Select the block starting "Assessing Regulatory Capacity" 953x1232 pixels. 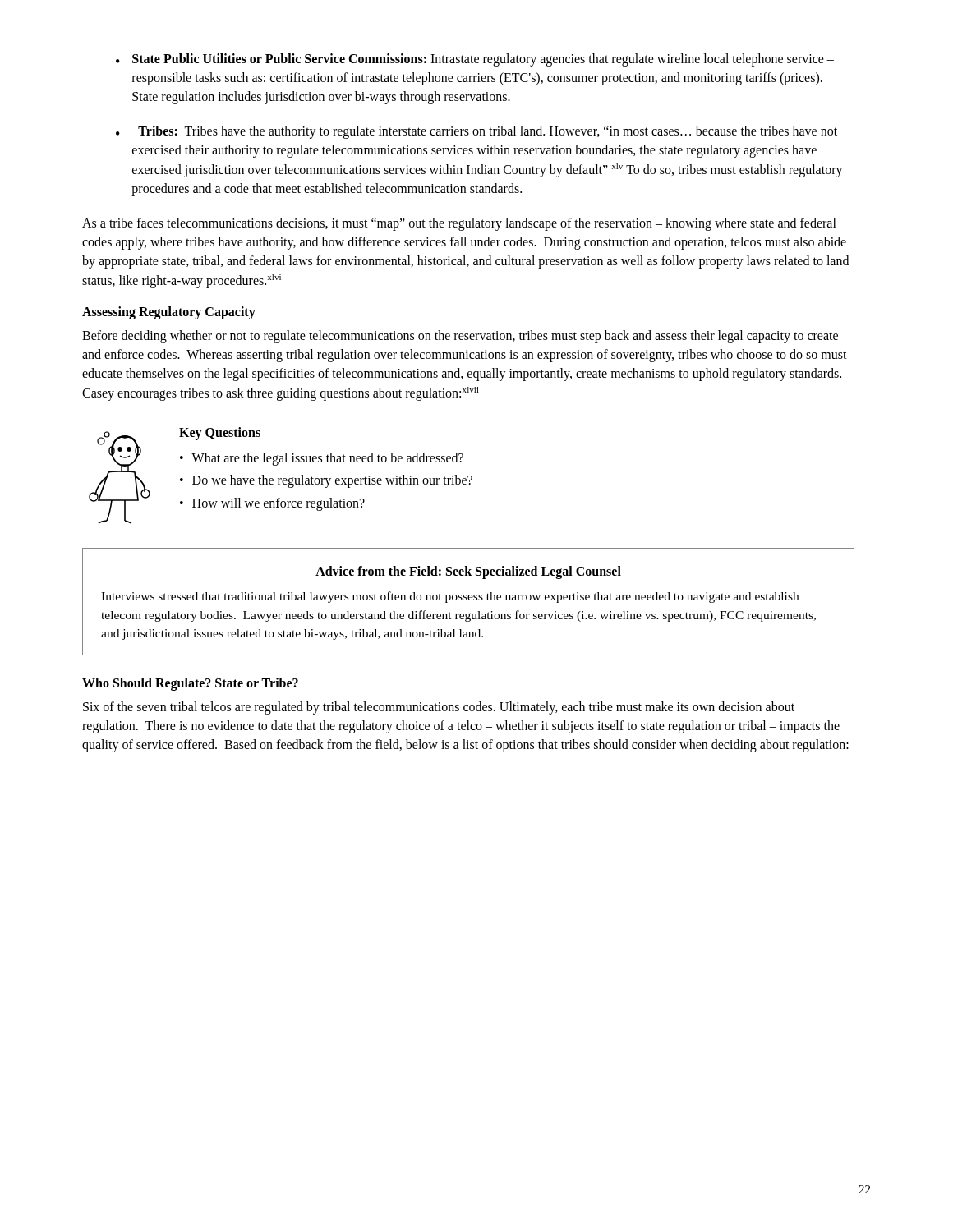tap(169, 311)
